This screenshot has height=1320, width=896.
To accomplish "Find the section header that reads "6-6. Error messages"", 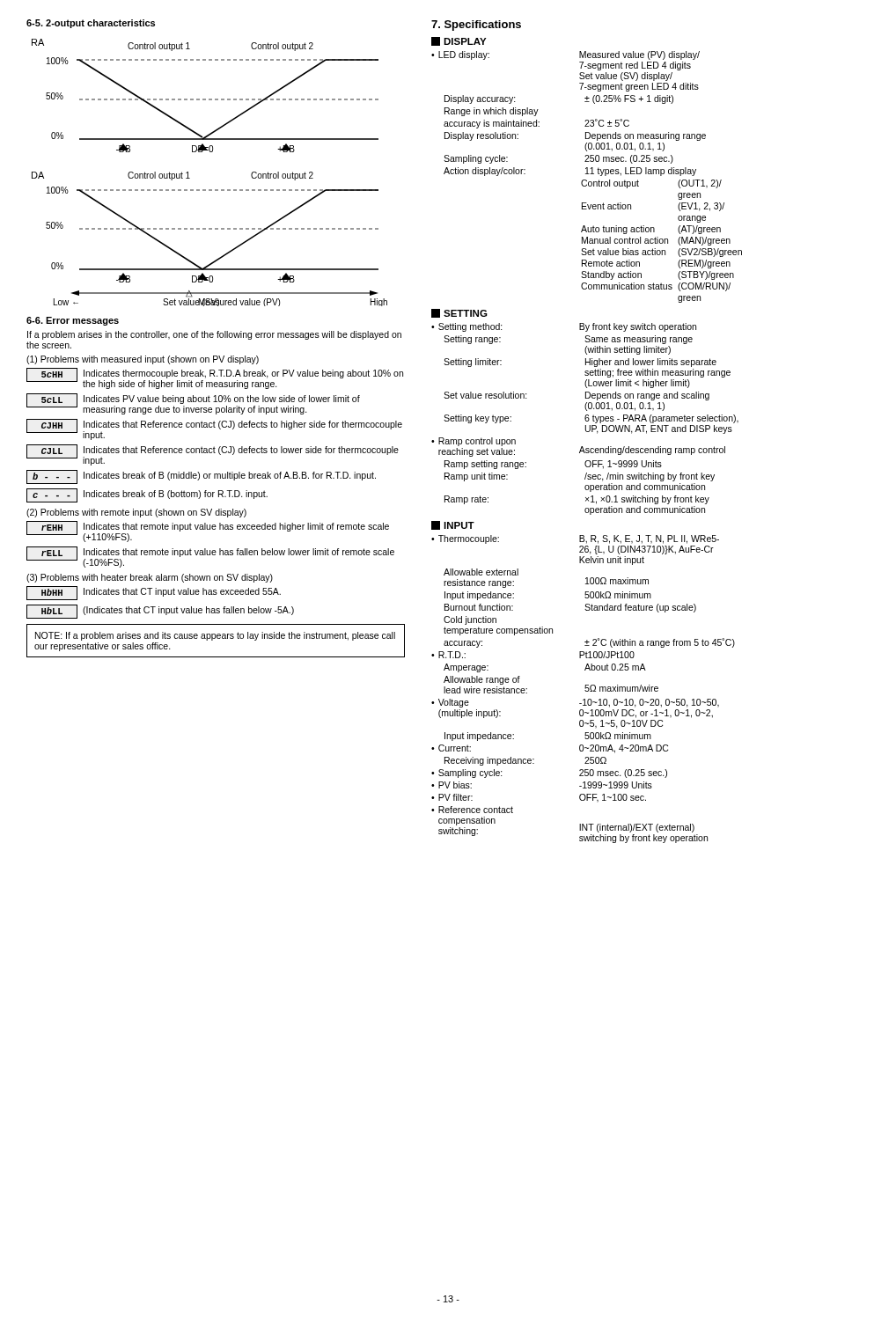I will coord(73,320).
